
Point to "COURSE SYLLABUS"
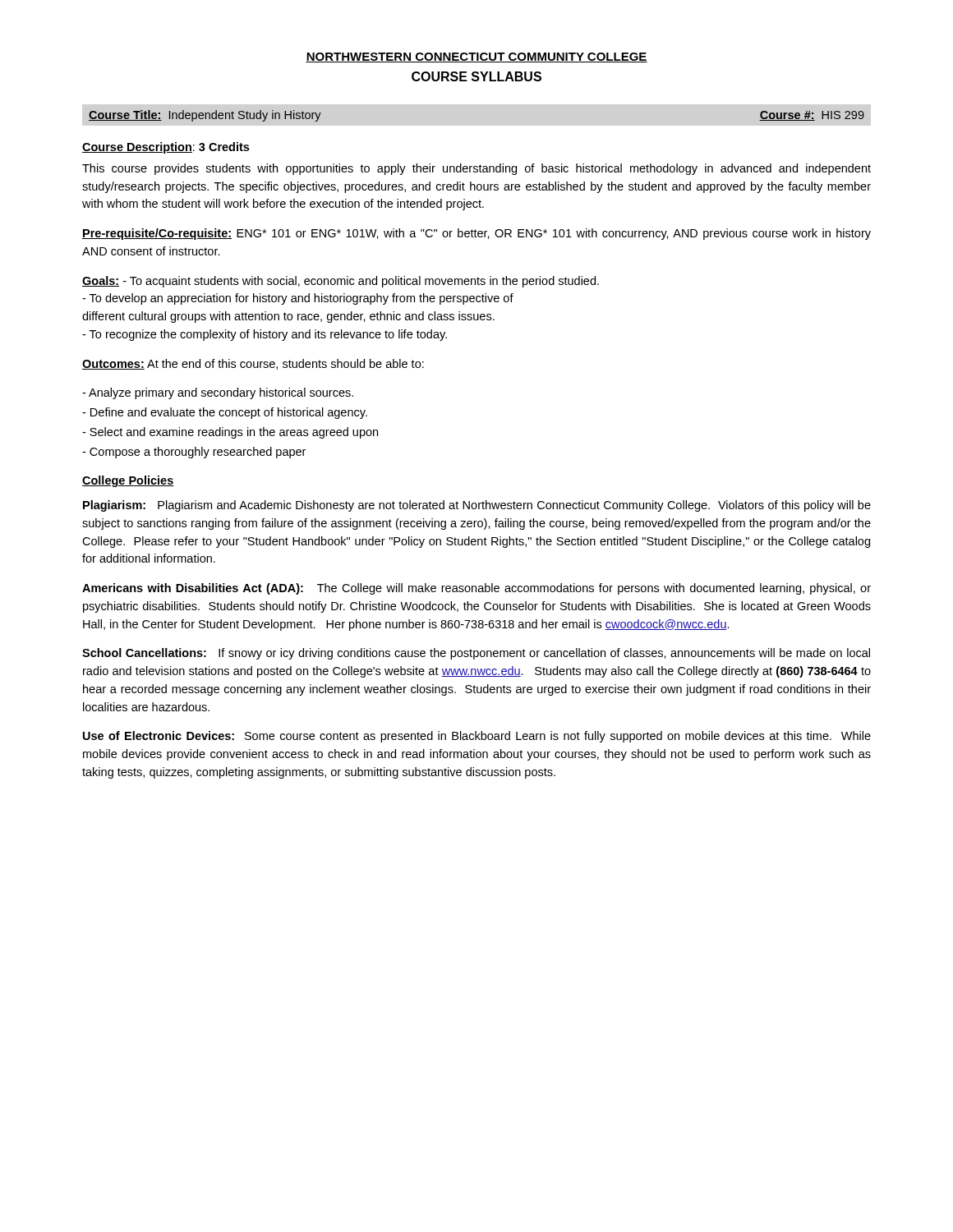click(x=476, y=77)
